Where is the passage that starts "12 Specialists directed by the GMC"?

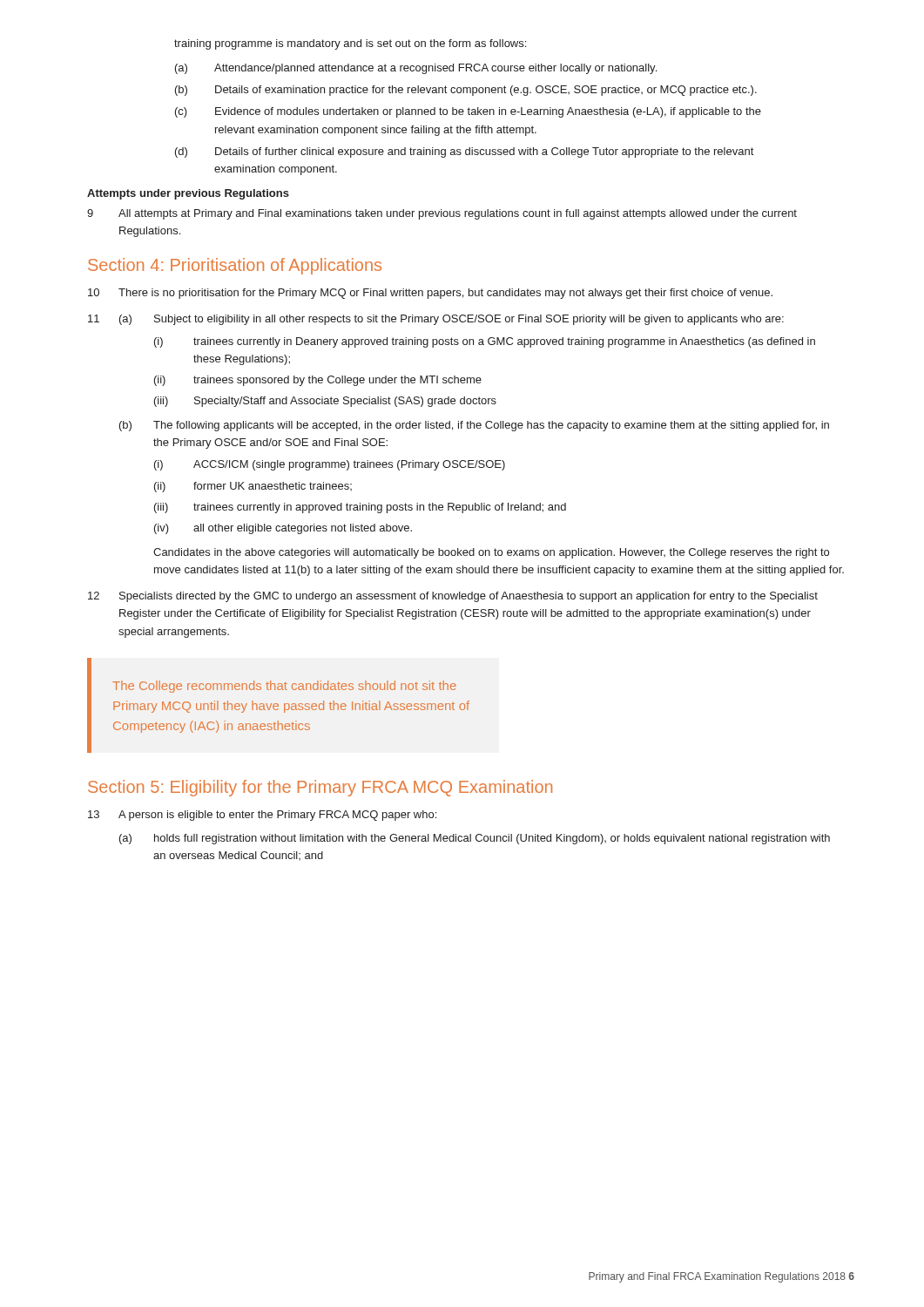click(x=466, y=614)
